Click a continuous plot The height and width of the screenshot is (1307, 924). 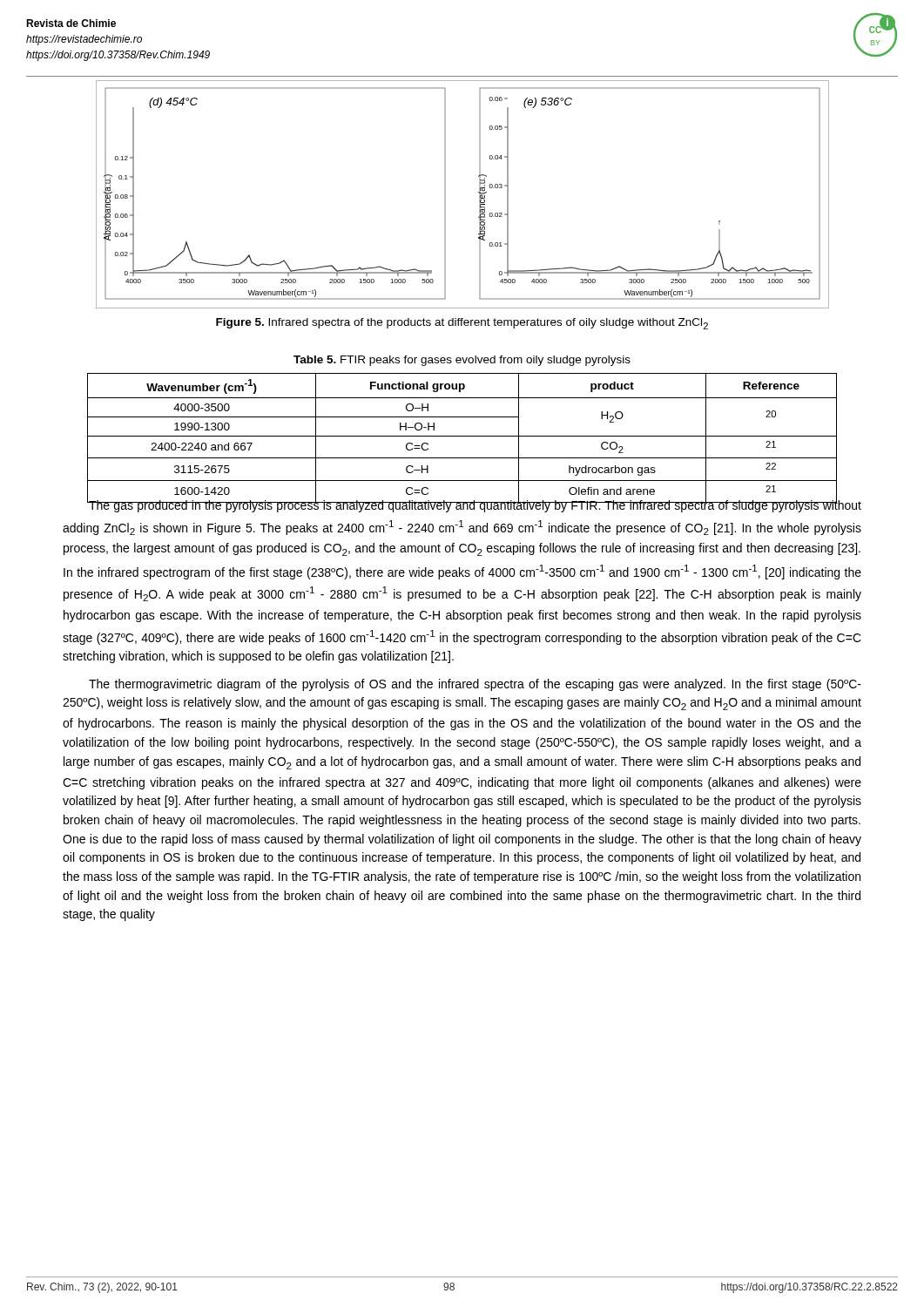tap(462, 194)
